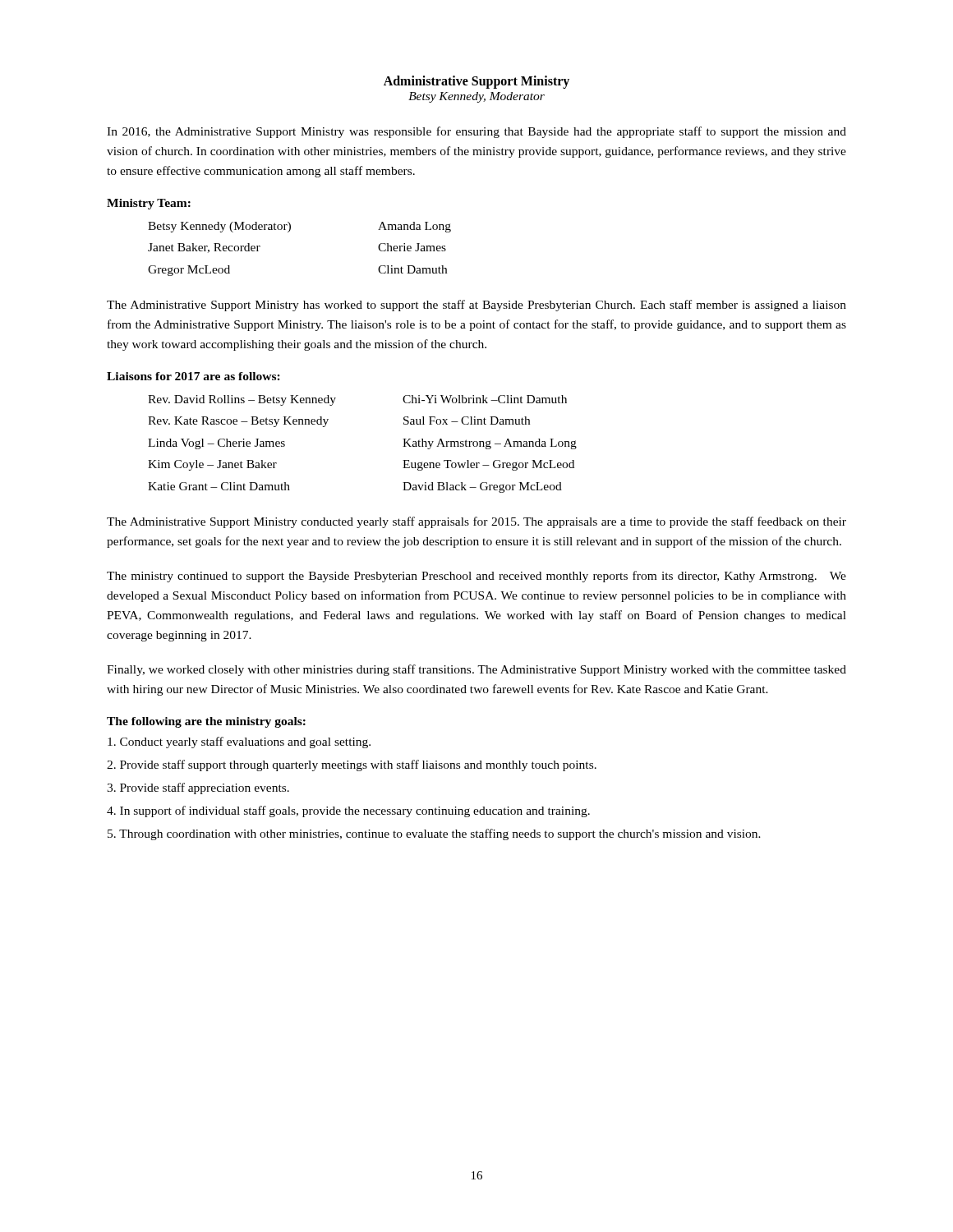Click on the text starting "Conduct yearly staff evaluations"
The height and width of the screenshot is (1232, 953).
pos(239,741)
